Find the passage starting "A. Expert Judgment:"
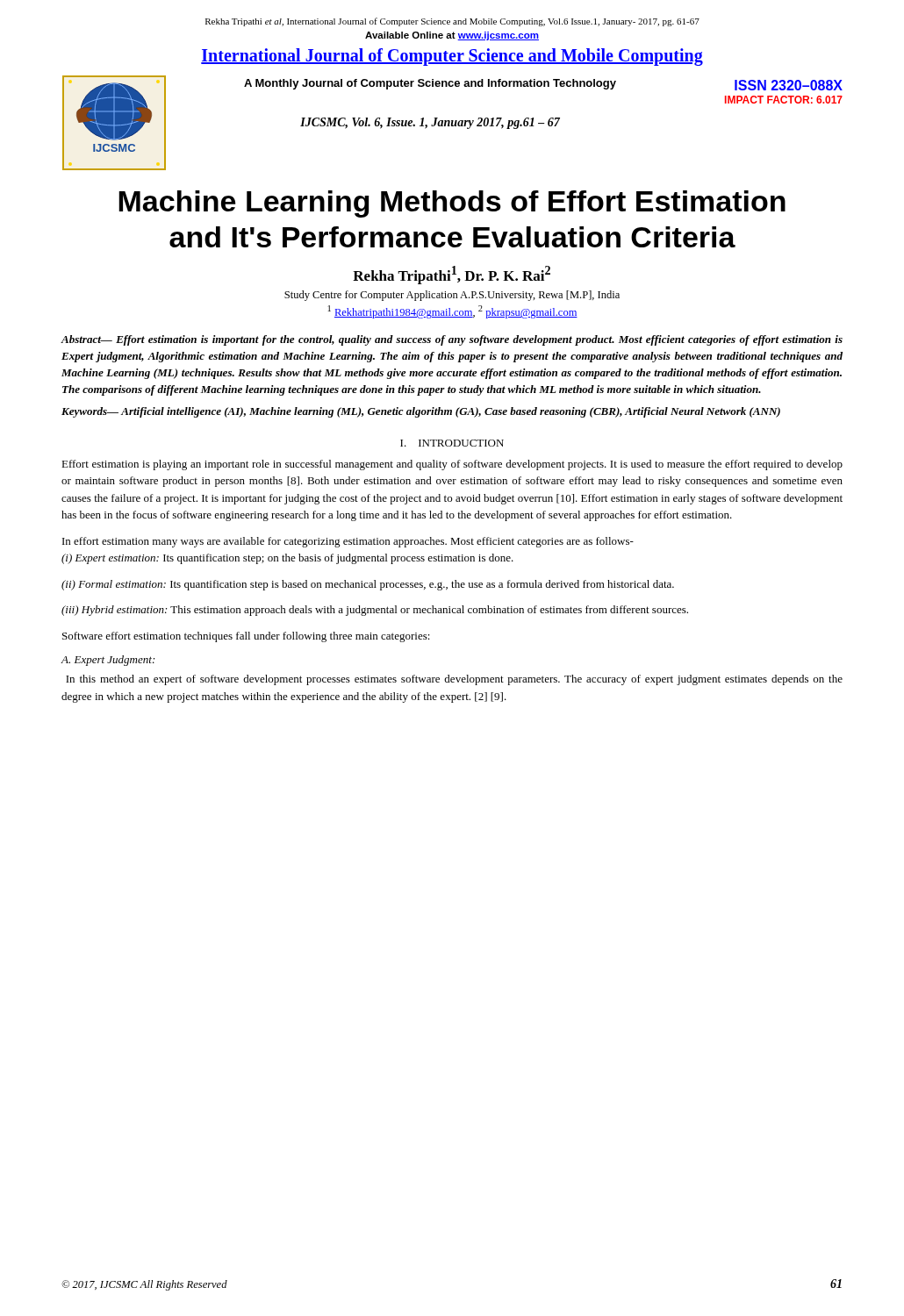904x1316 pixels. (109, 659)
